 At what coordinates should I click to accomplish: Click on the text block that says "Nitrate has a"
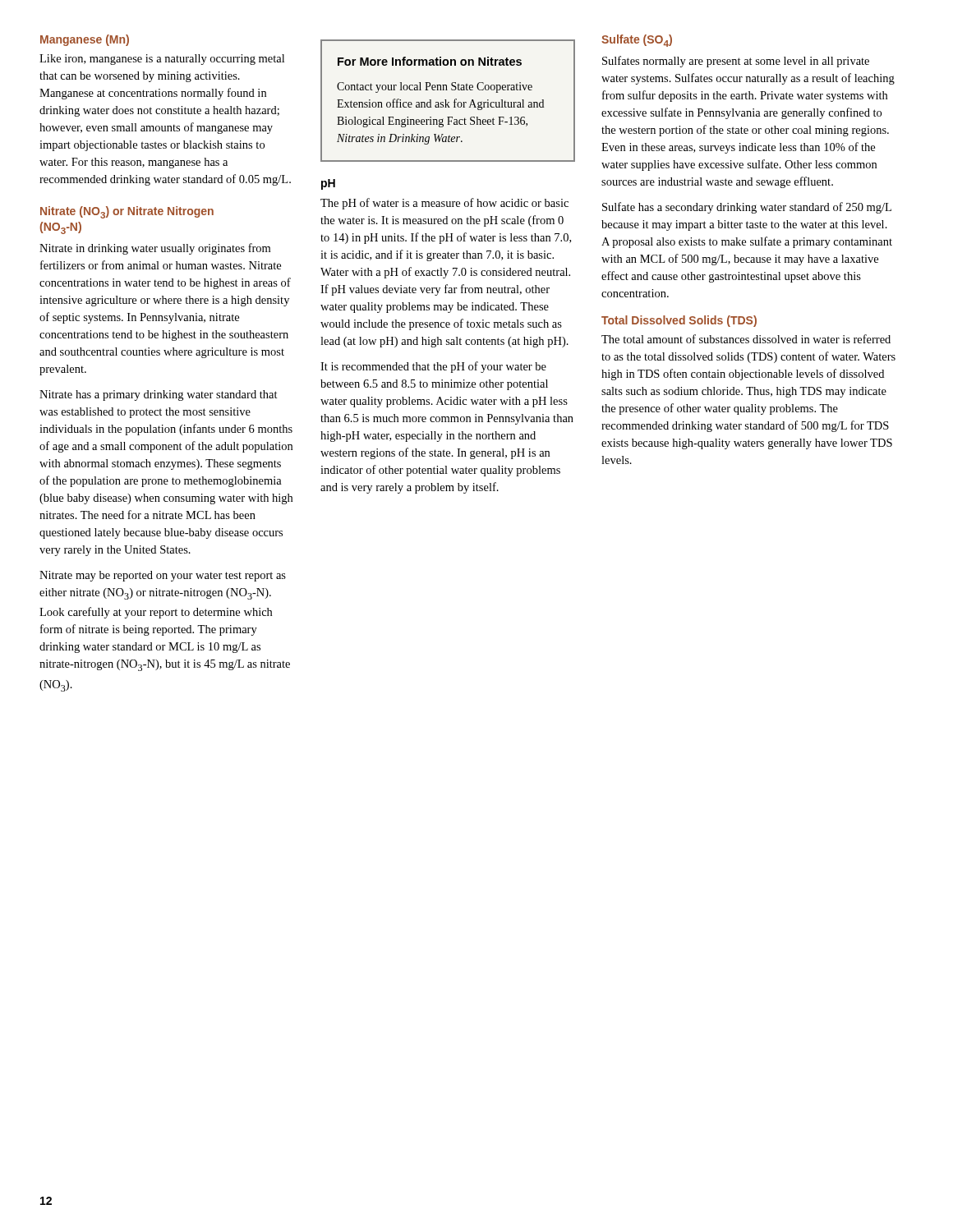coord(166,472)
